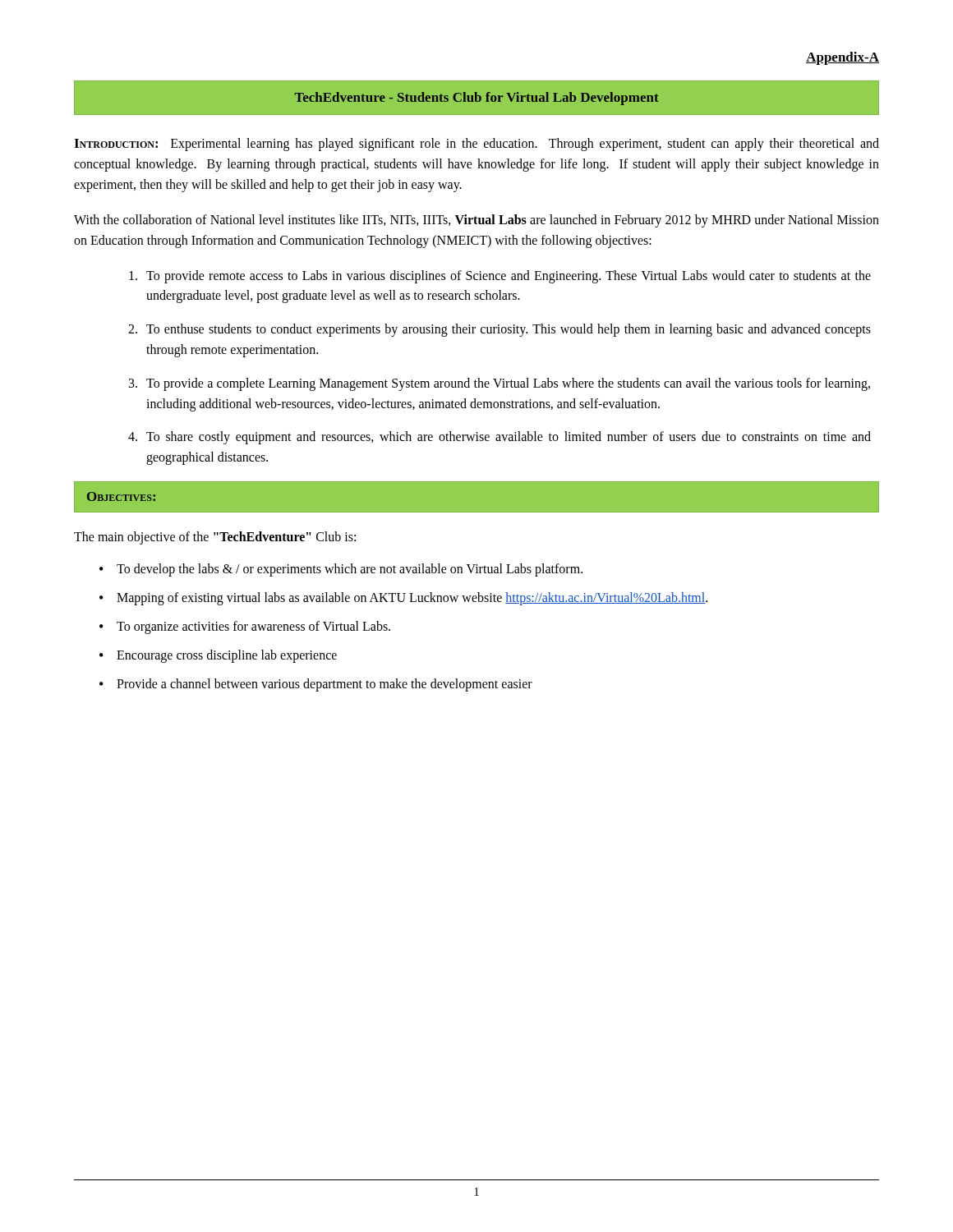Point to the text block starting "• To organize activities for awareness of"
This screenshot has height=1232, width=953.
point(245,627)
